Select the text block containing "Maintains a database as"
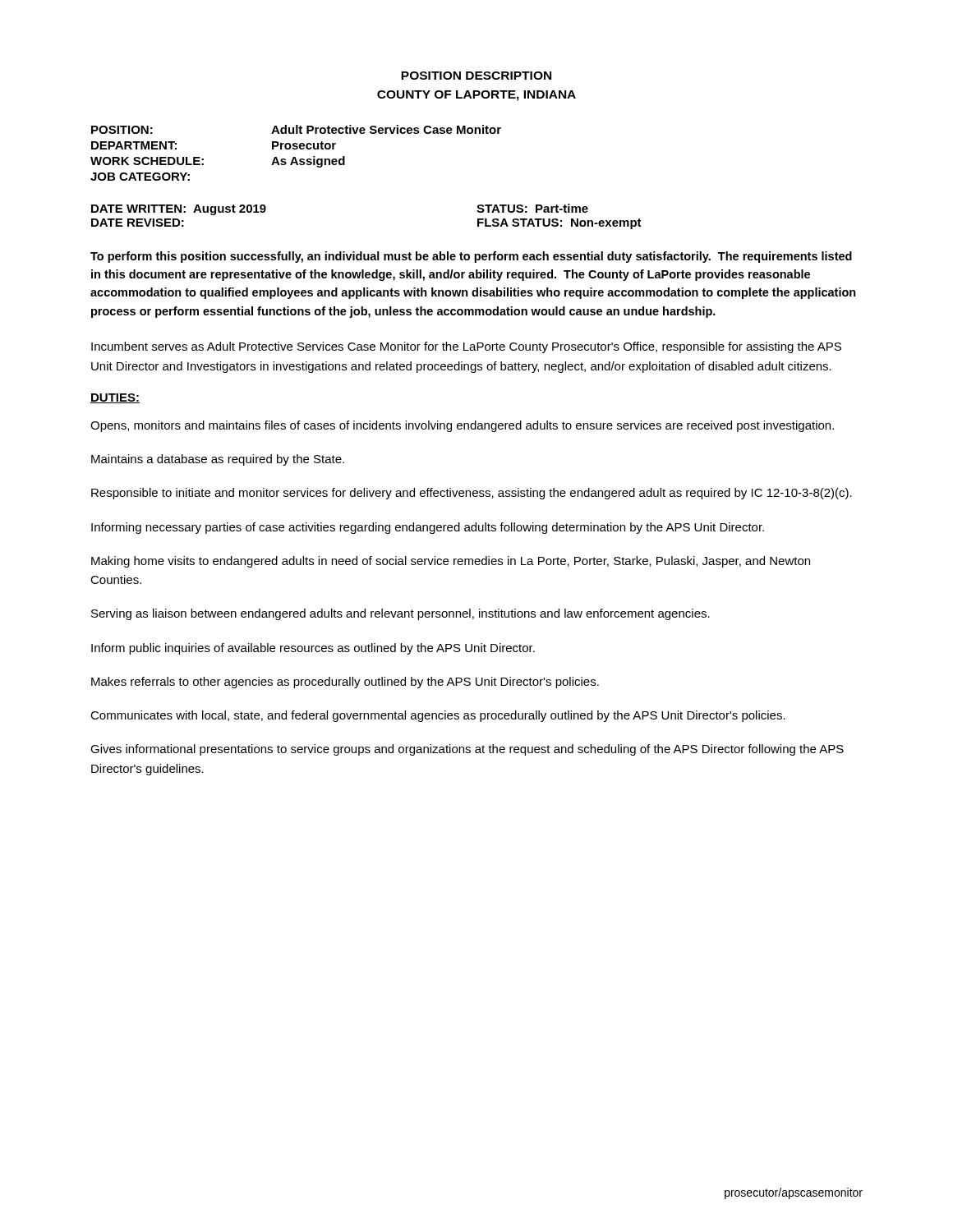The width and height of the screenshot is (953, 1232). pos(218,459)
